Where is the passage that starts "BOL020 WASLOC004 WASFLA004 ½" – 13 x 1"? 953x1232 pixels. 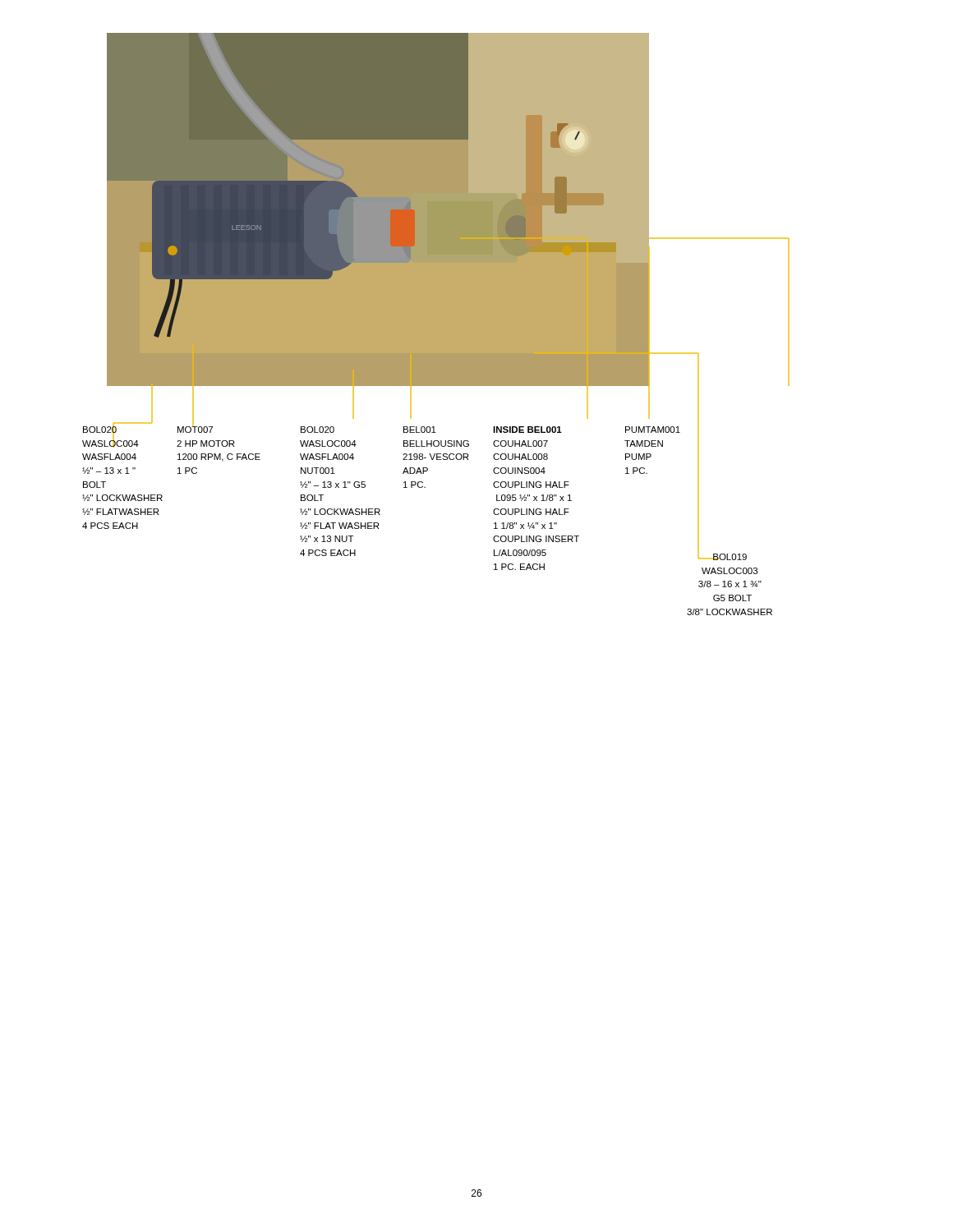point(123,478)
